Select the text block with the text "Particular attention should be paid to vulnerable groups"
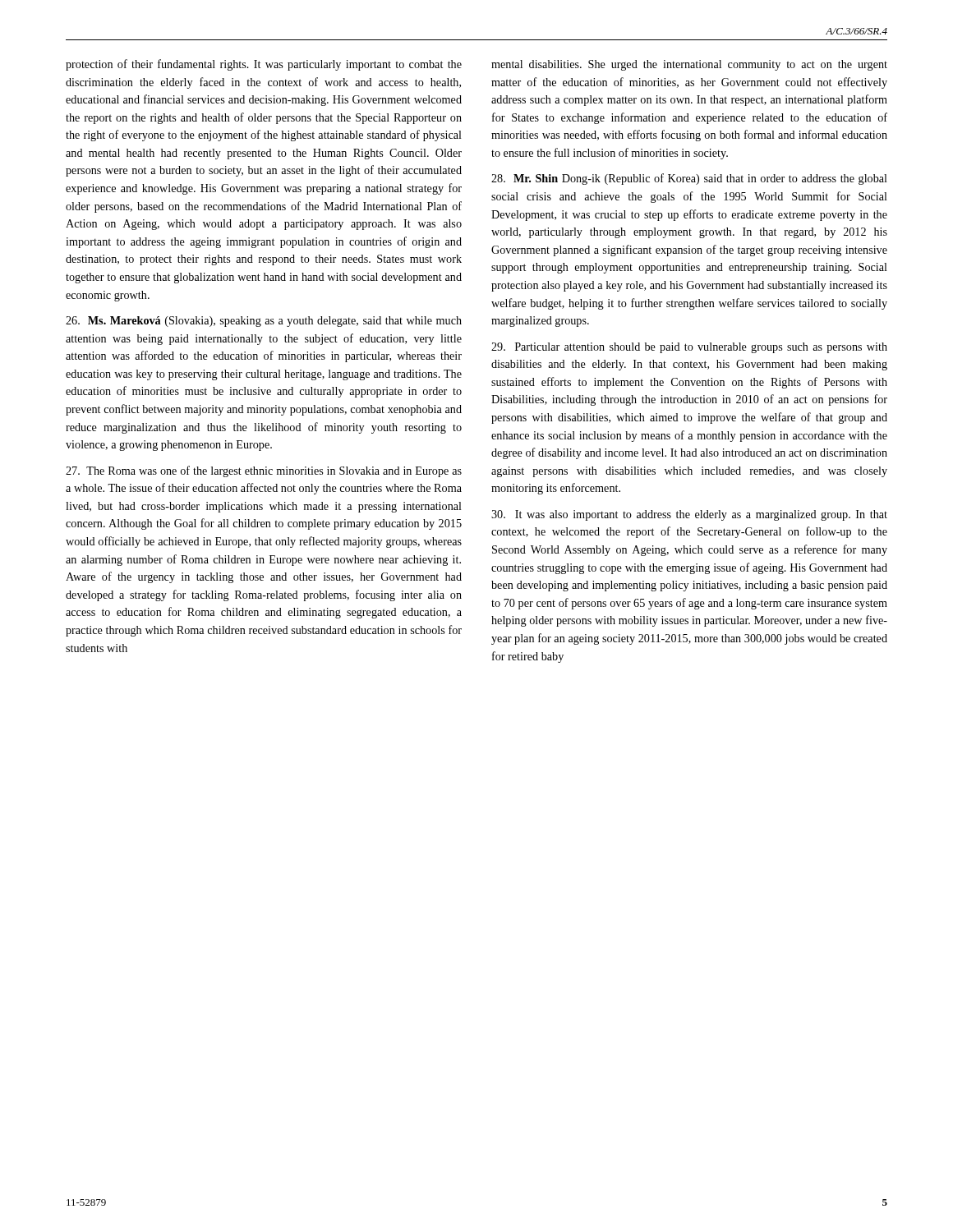Image resolution: width=953 pixels, height=1232 pixels. point(689,417)
